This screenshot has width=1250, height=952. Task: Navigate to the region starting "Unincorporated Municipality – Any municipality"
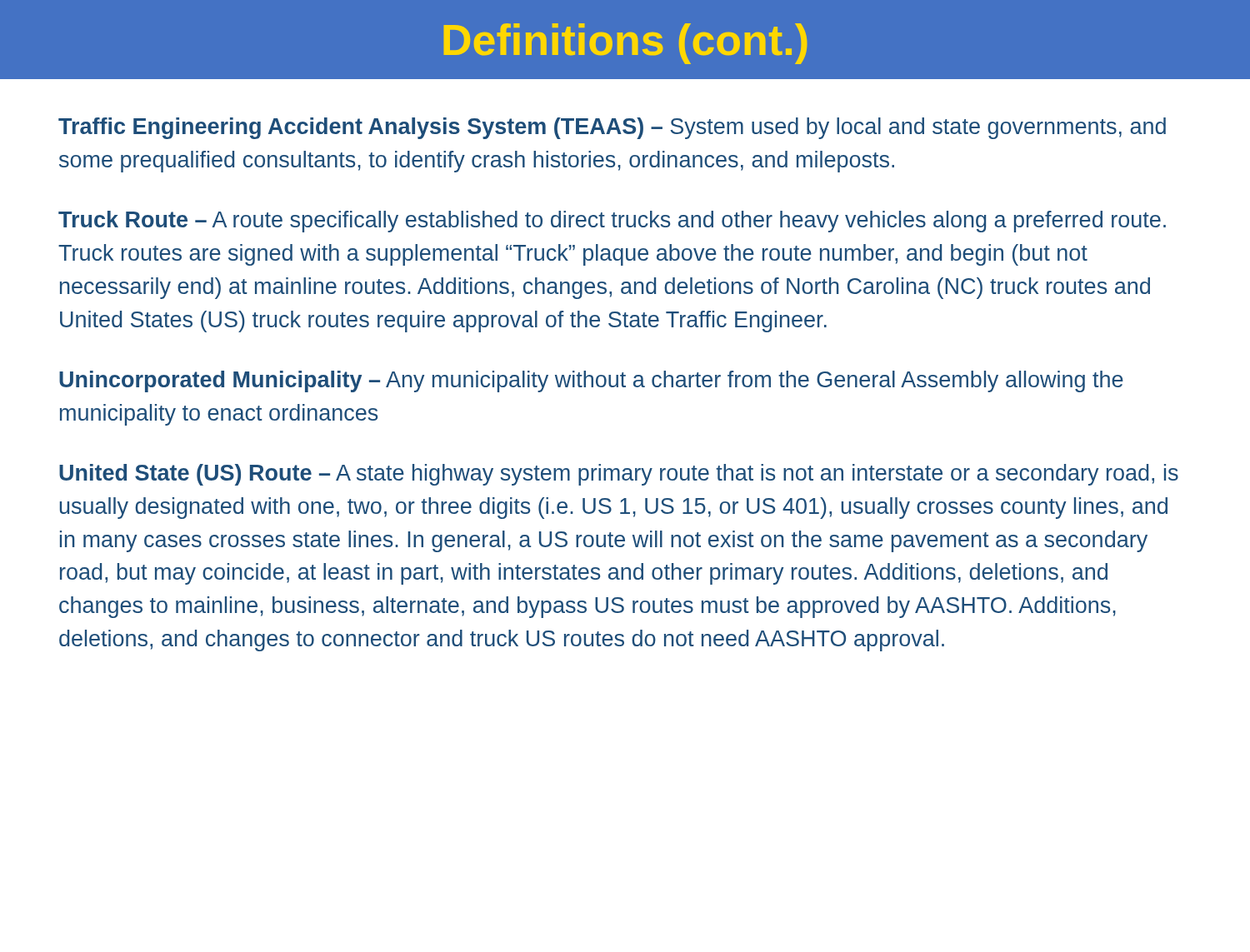tap(591, 396)
